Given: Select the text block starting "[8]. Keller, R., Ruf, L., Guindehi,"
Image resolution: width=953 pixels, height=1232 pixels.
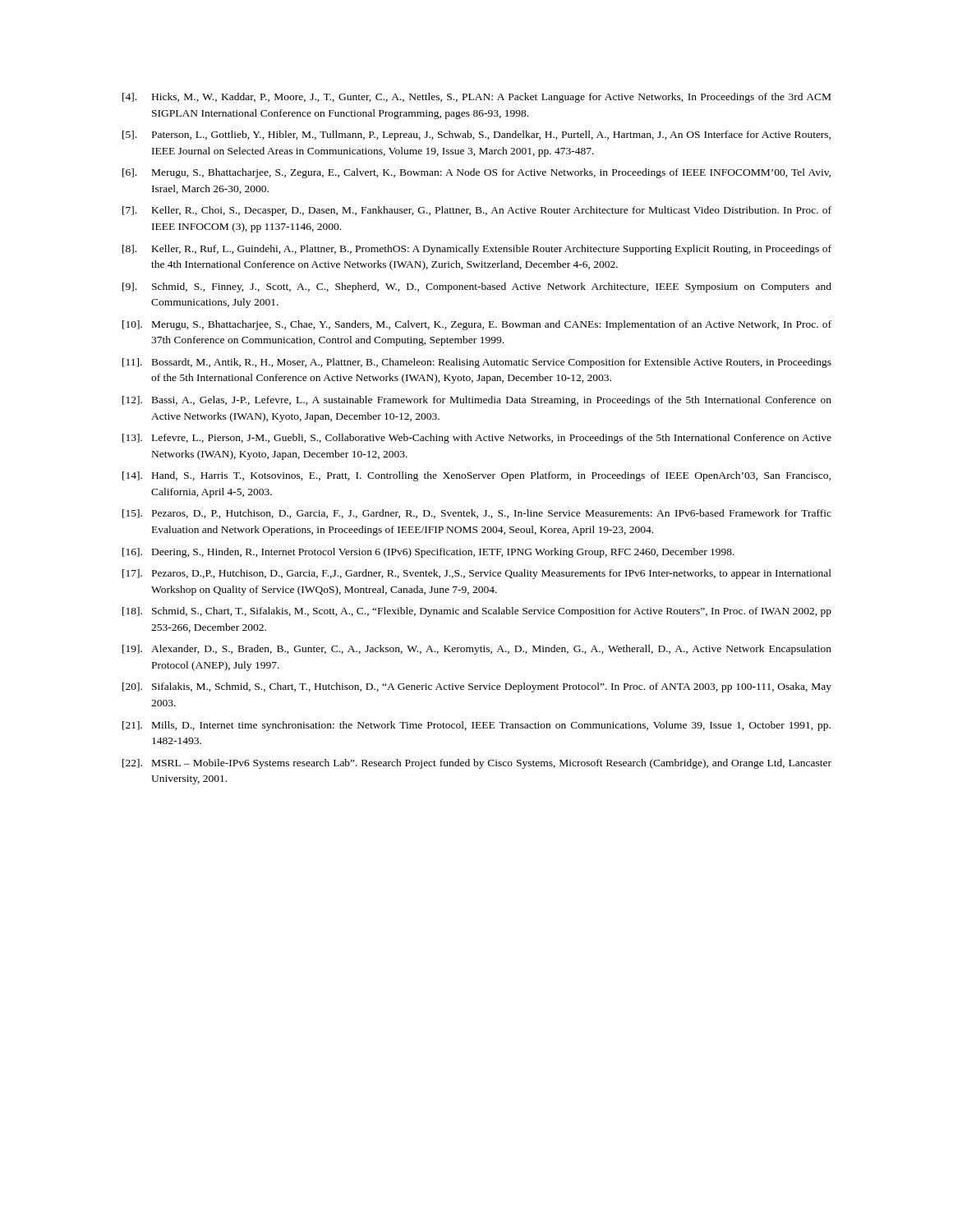Looking at the screenshot, I should (x=476, y=256).
